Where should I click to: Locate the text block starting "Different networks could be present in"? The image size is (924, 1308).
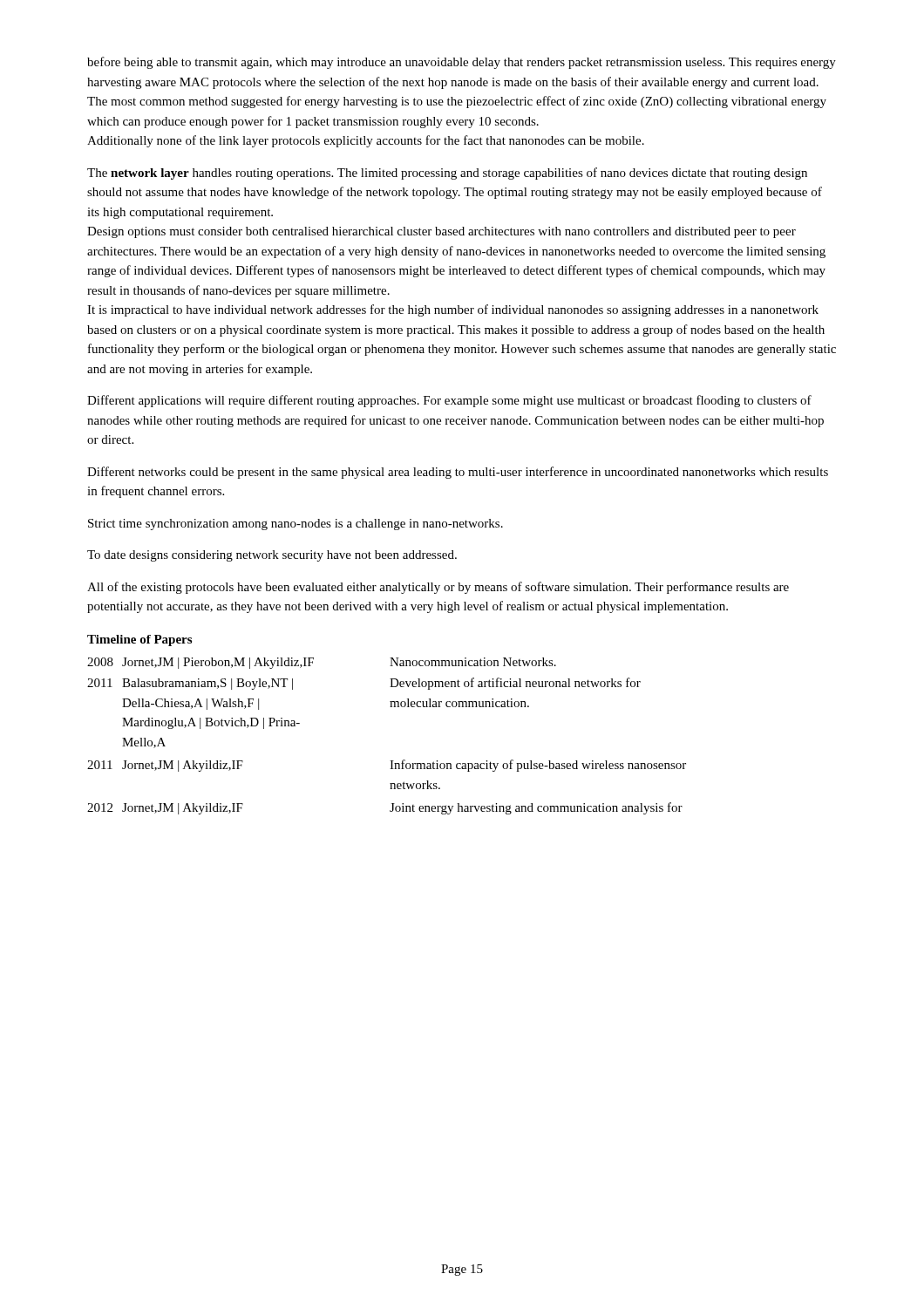pyautogui.click(x=458, y=481)
